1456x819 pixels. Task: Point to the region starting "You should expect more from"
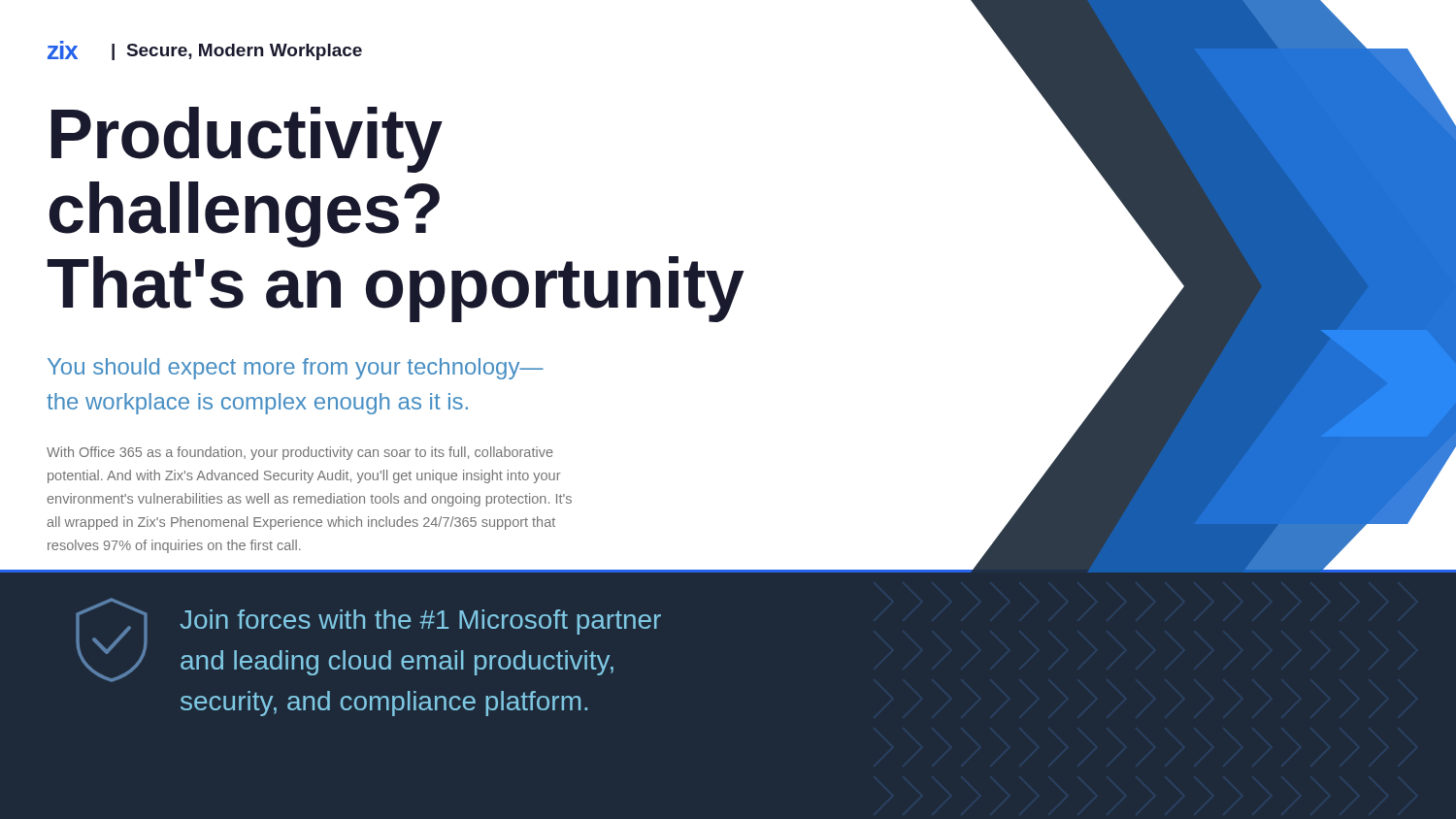click(x=377, y=384)
